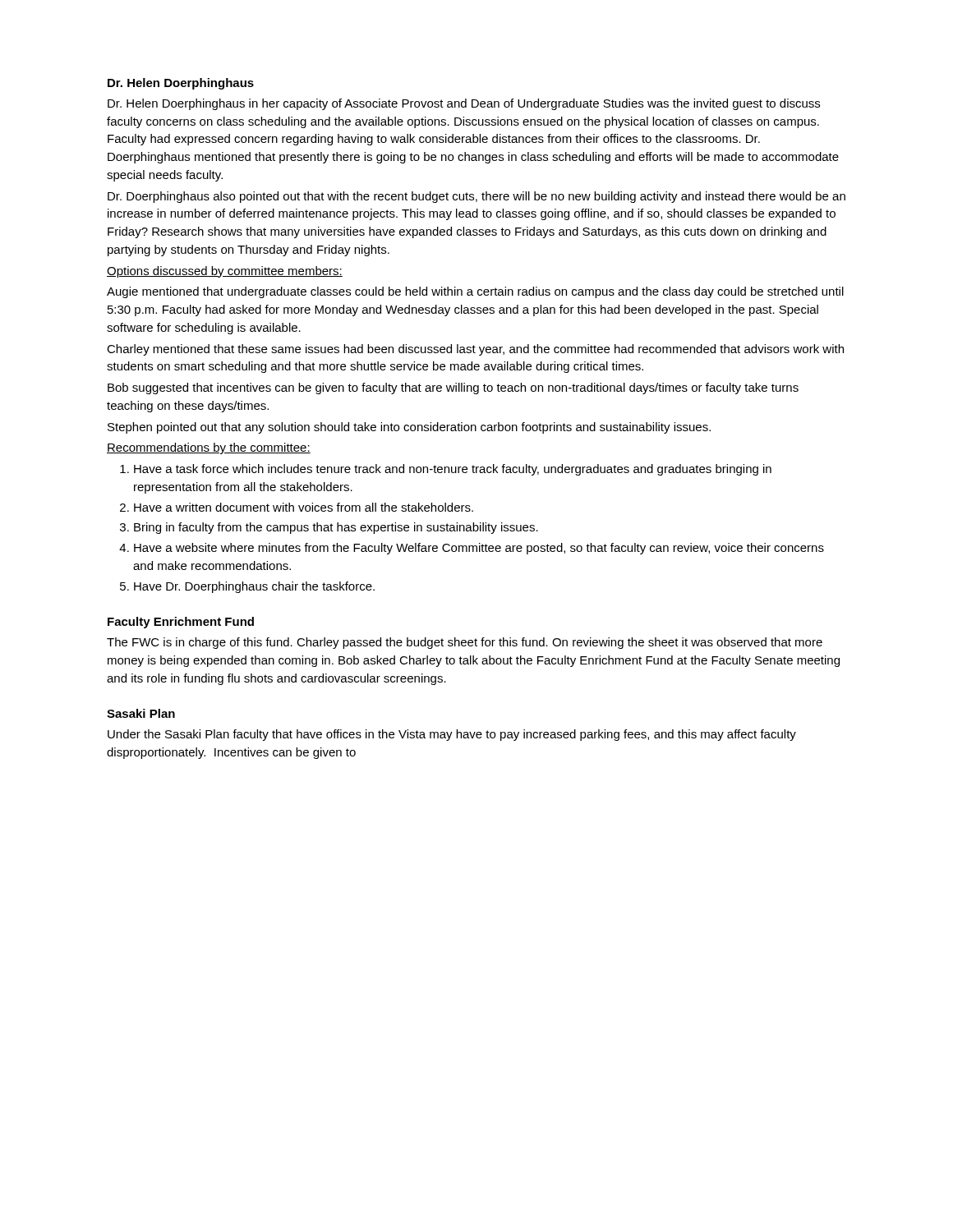Select the element starting "Bring in faculty from"
This screenshot has width=953, height=1232.
[336, 527]
